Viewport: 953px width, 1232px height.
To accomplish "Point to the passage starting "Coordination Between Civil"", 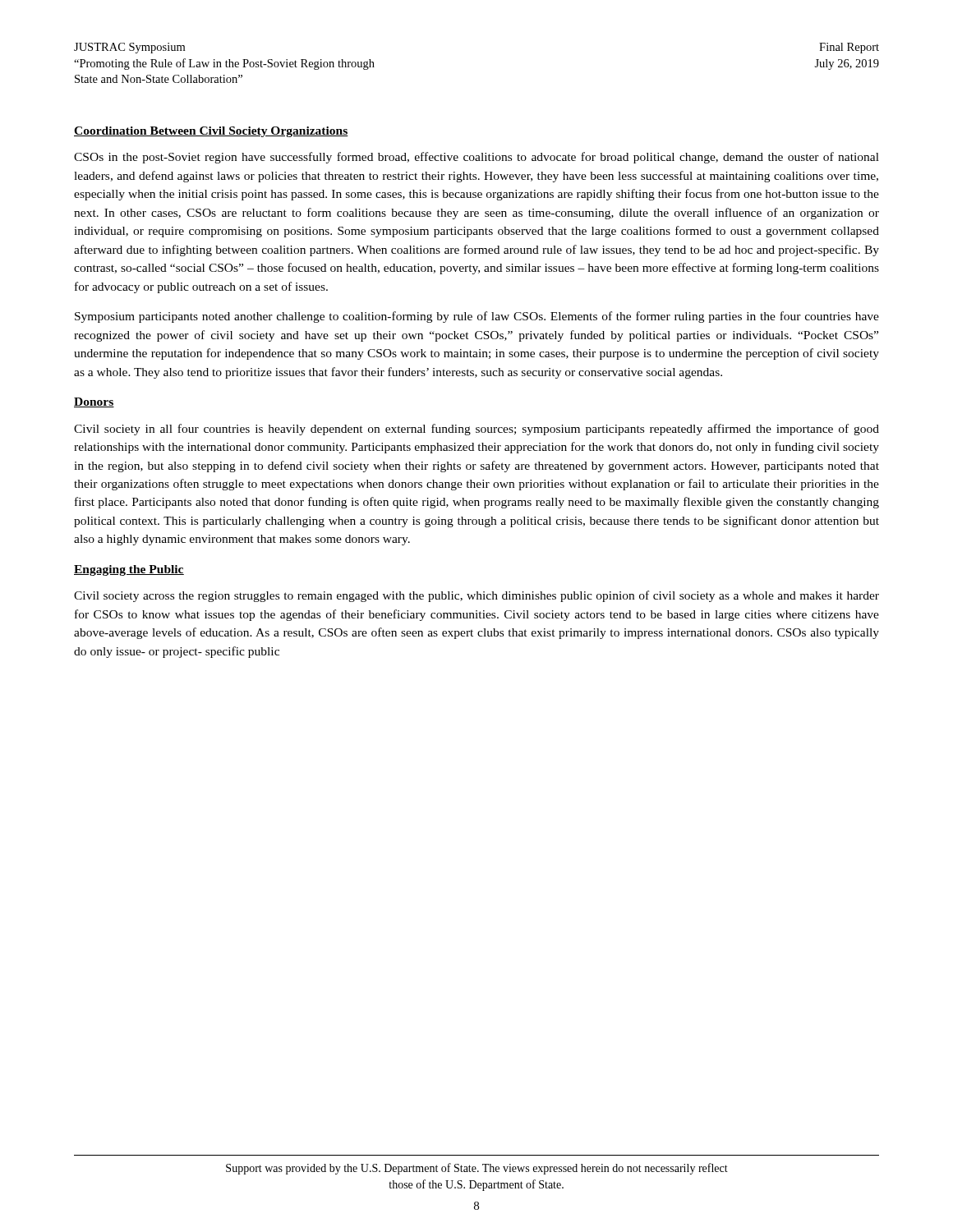I will click(211, 130).
